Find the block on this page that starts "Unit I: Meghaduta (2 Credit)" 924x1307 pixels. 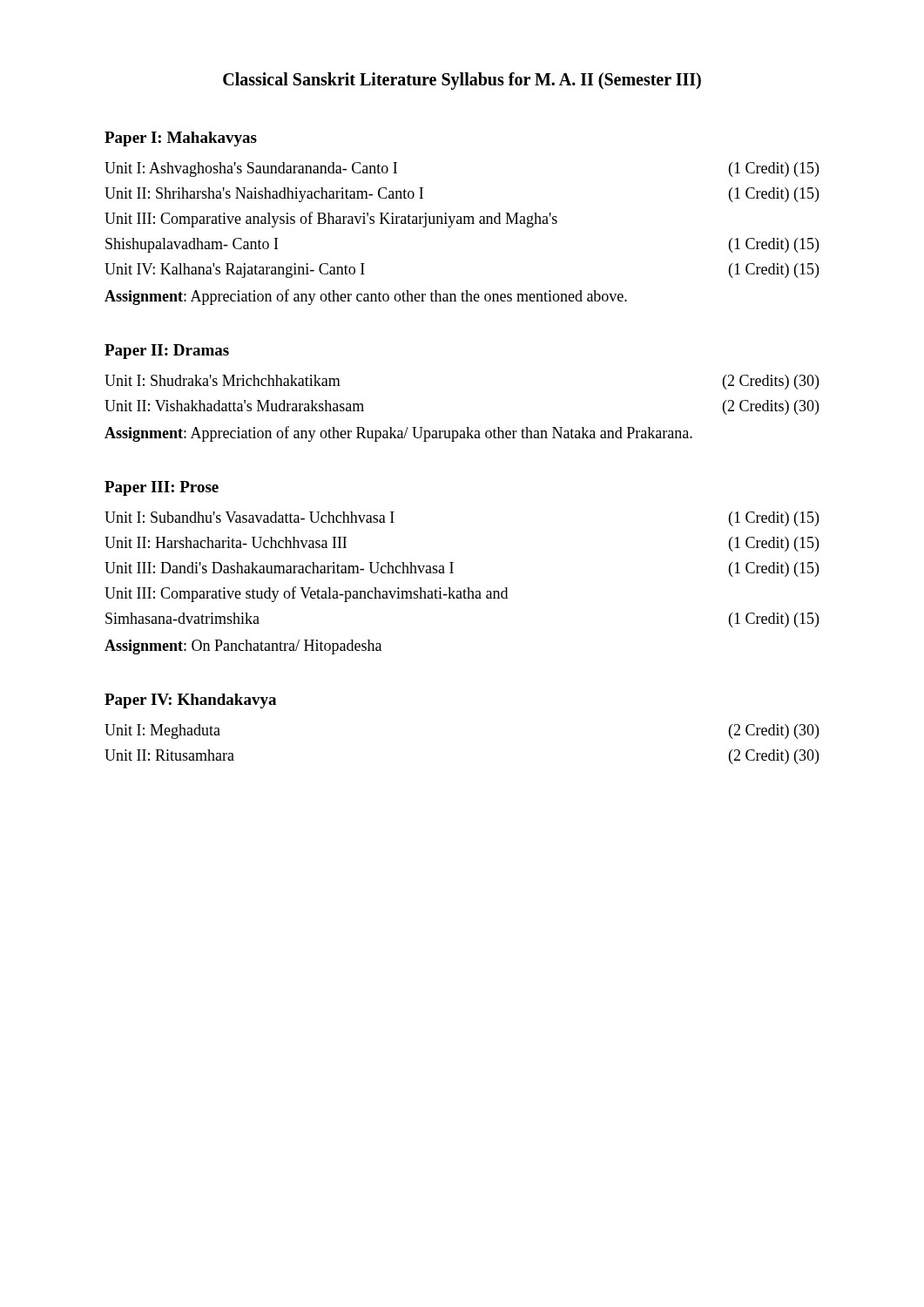[161, 731]
